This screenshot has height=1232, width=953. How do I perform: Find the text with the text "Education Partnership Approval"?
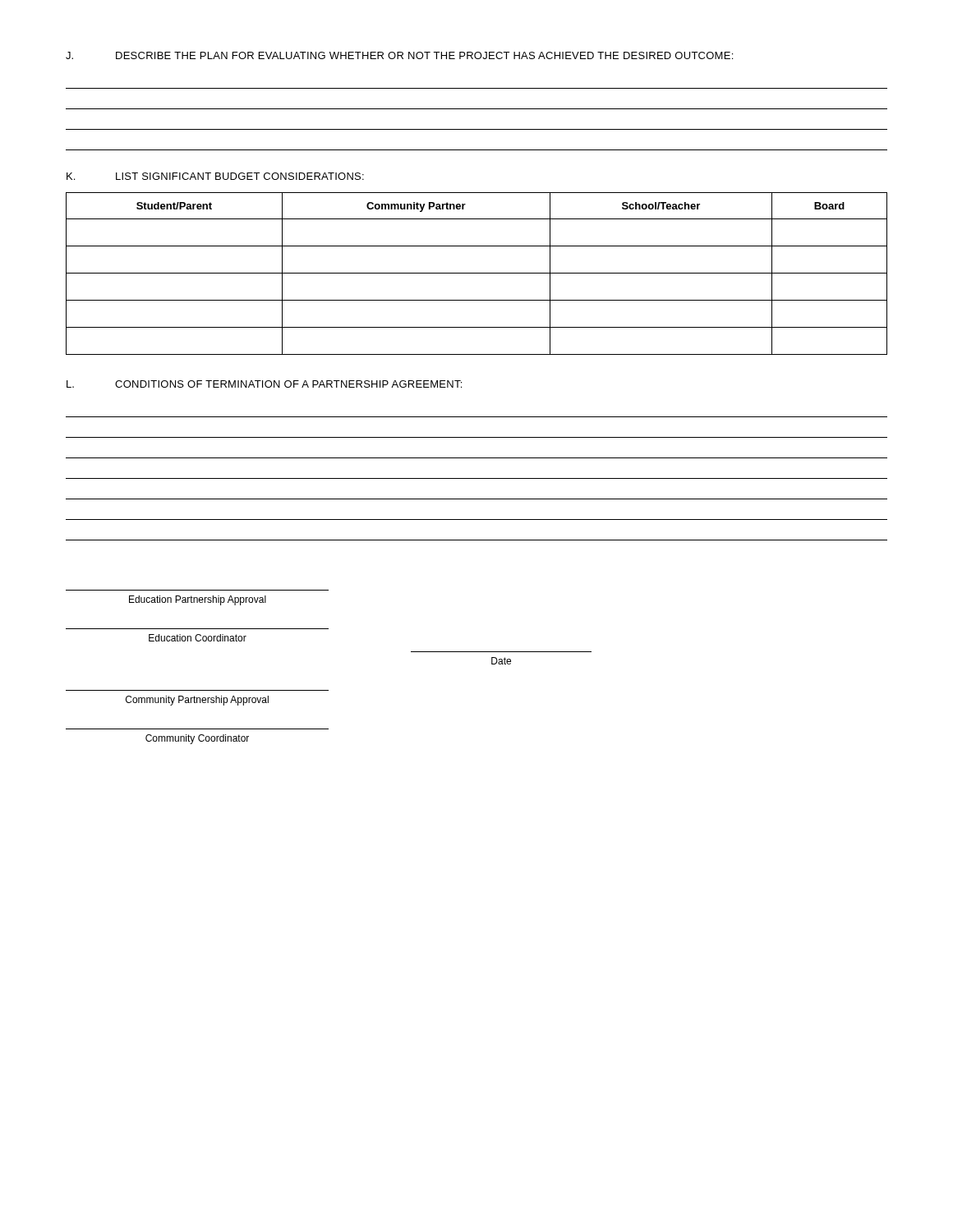point(197,598)
